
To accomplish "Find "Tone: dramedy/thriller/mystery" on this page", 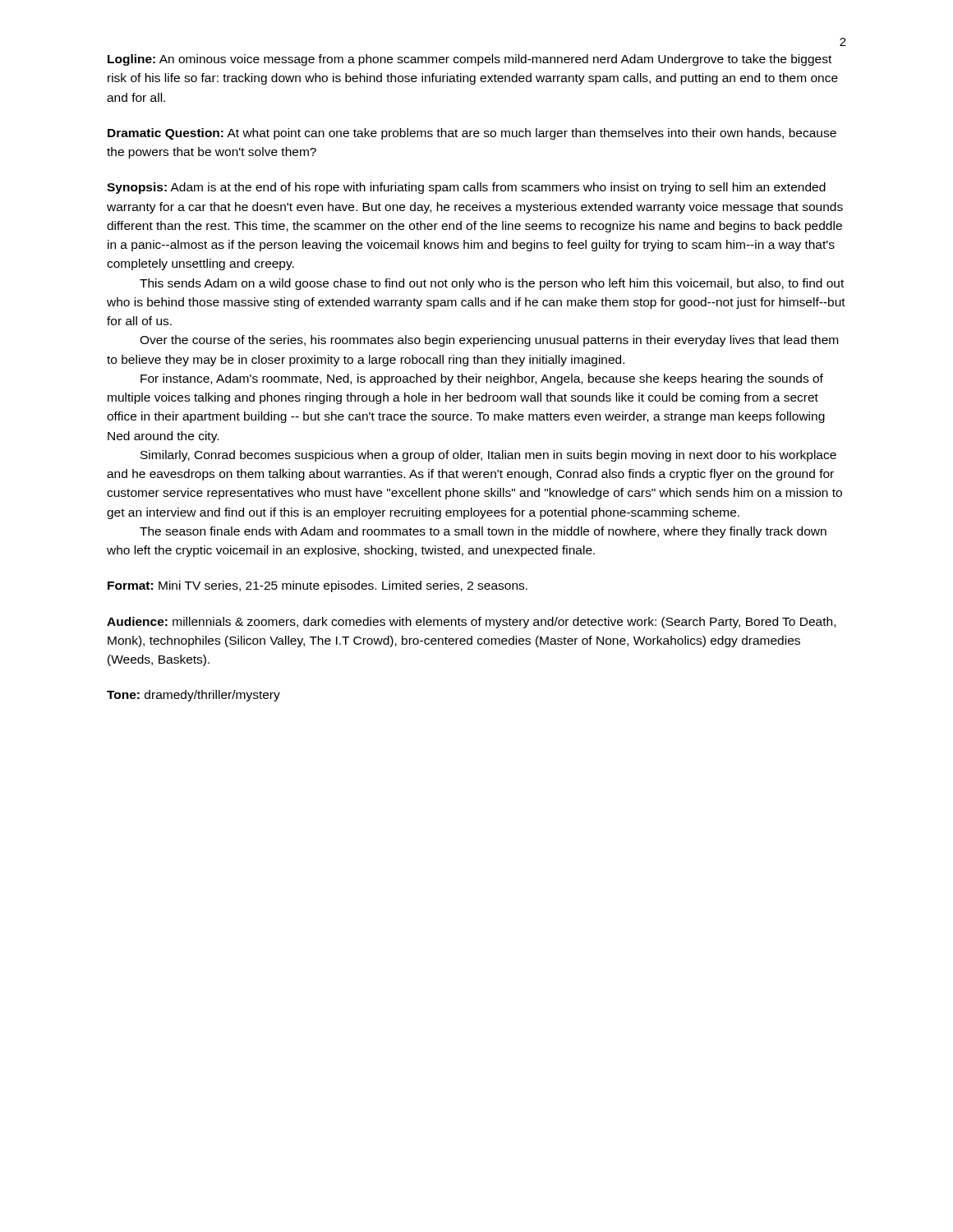I will tap(193, 695).
